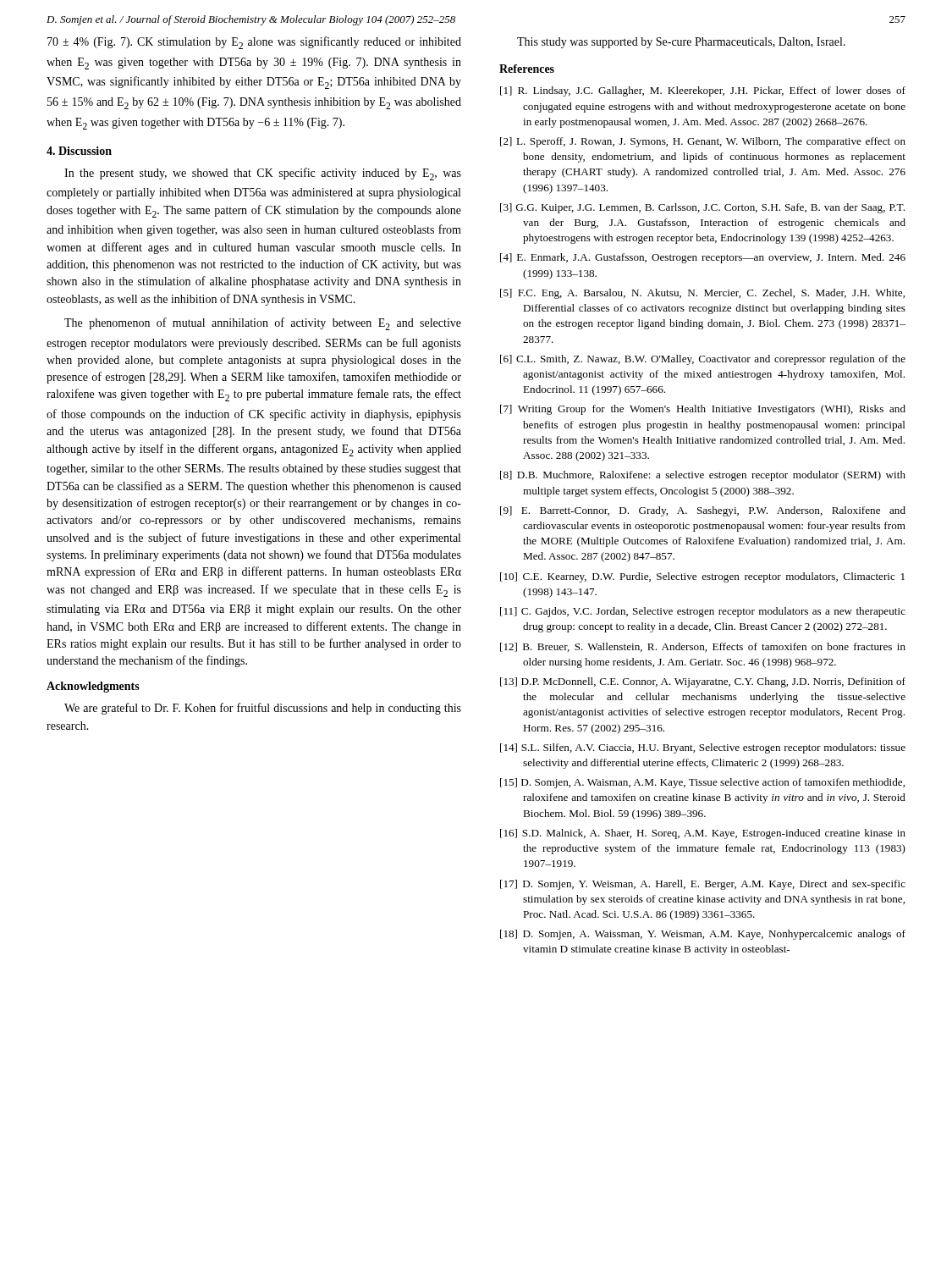952x1270 pixels.
Task: Locate the list item that says "[5] F.C. Eng, A."
Action: coord(702,316)
